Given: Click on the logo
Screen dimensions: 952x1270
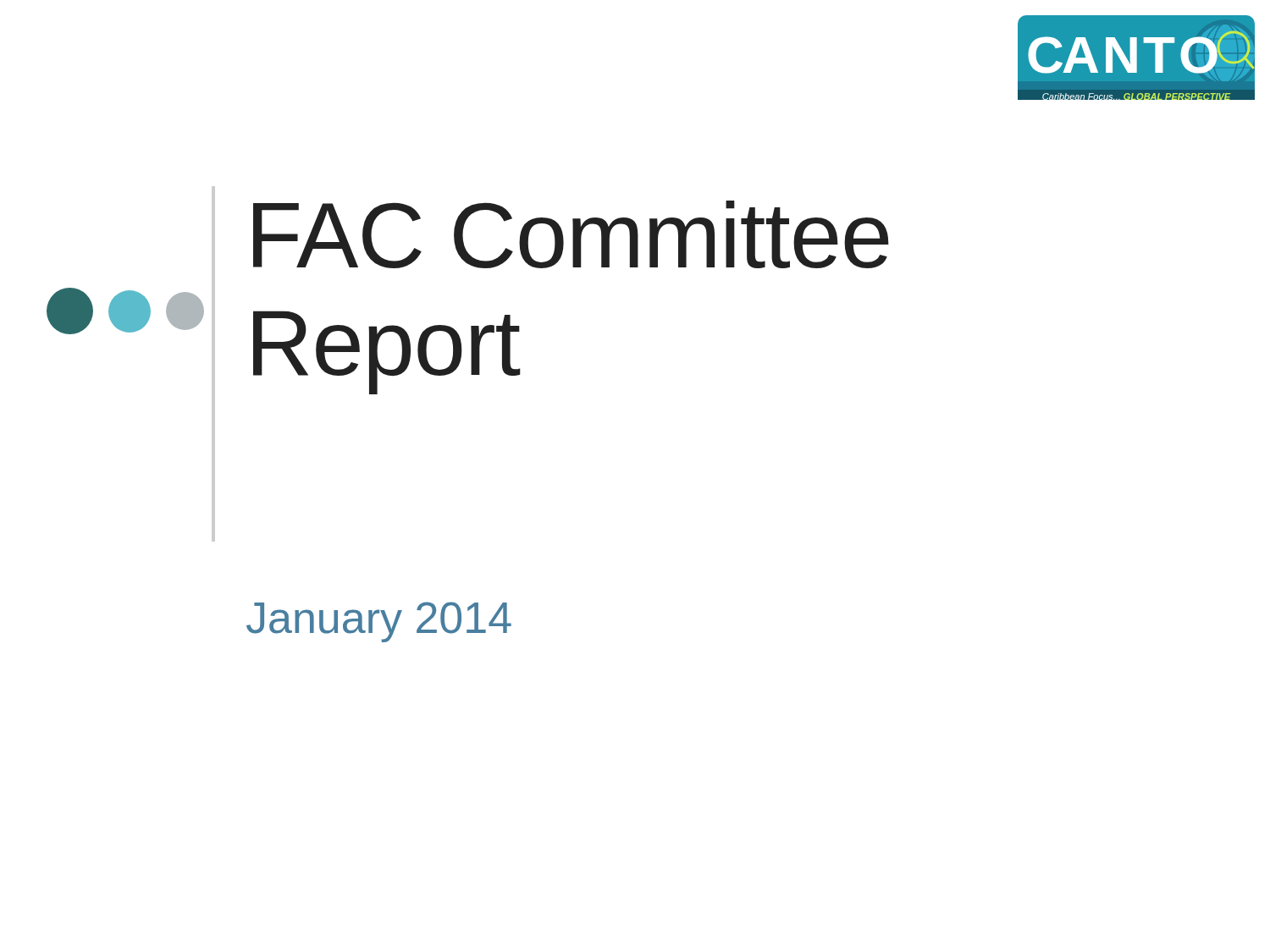Looking at the screenshot, I should tap(1136, 62).
